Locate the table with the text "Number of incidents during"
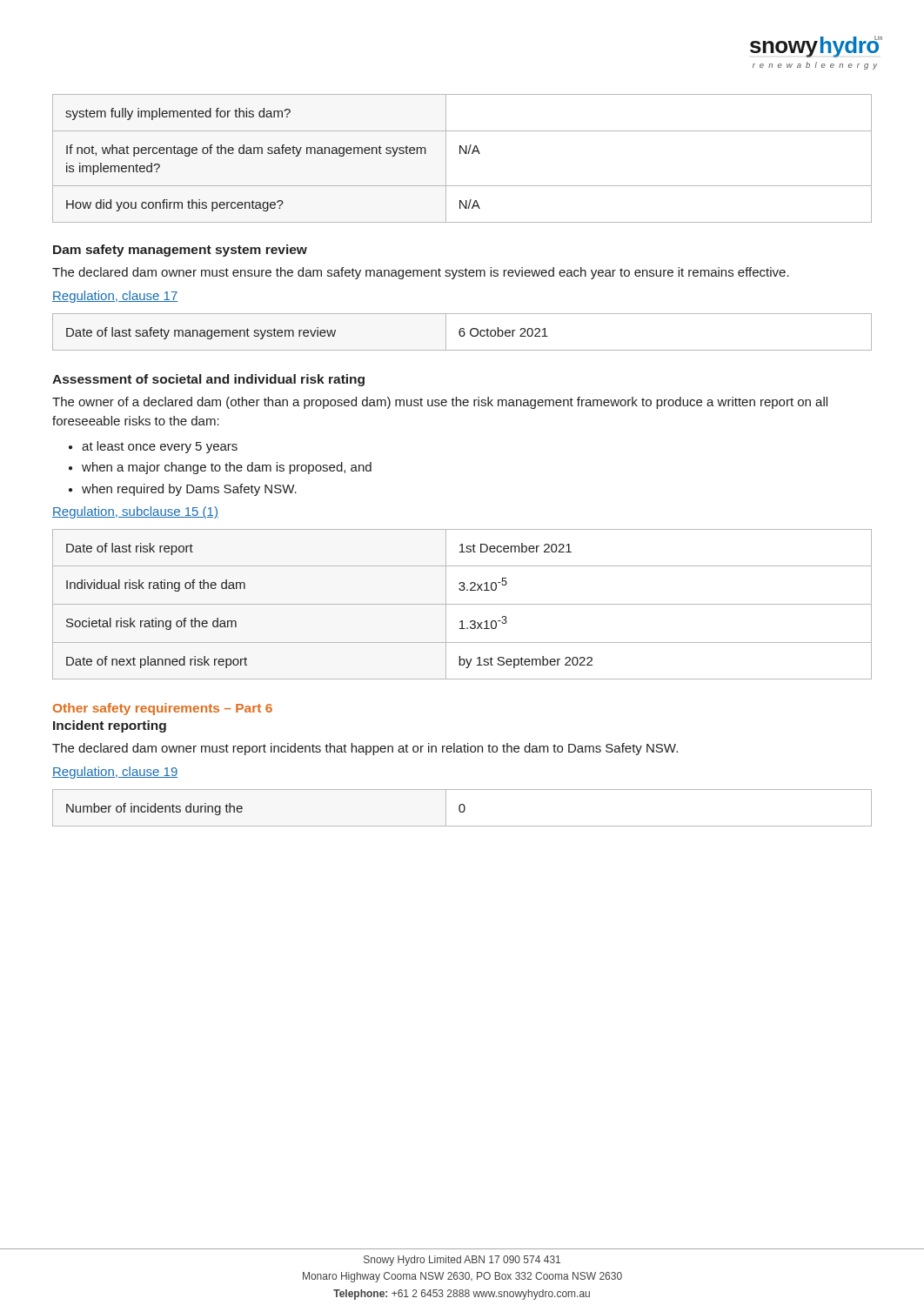This screenshot has height=1305, width=924. (462, 807)
